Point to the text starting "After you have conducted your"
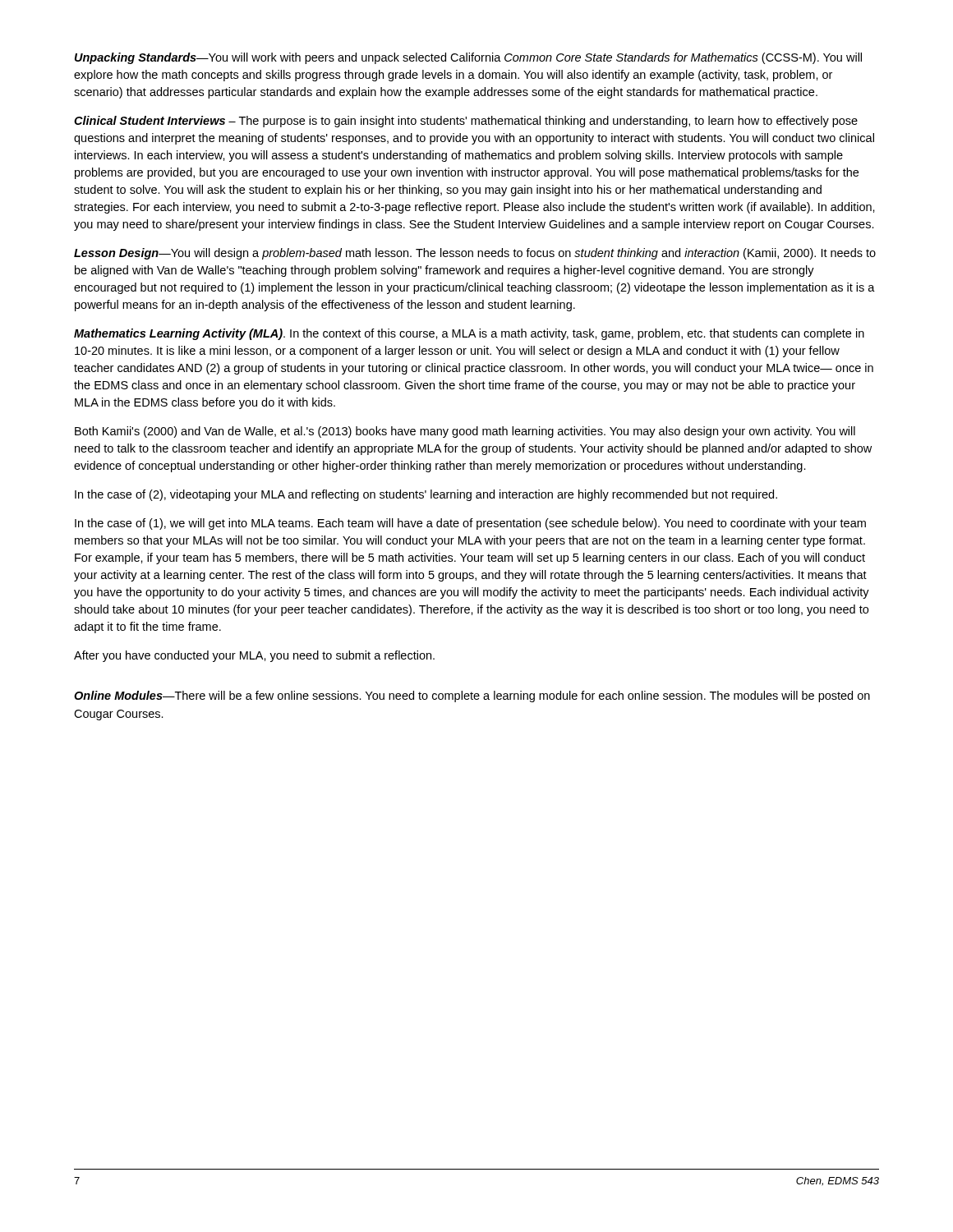The image size is (953, 1232). pos(255,656)
